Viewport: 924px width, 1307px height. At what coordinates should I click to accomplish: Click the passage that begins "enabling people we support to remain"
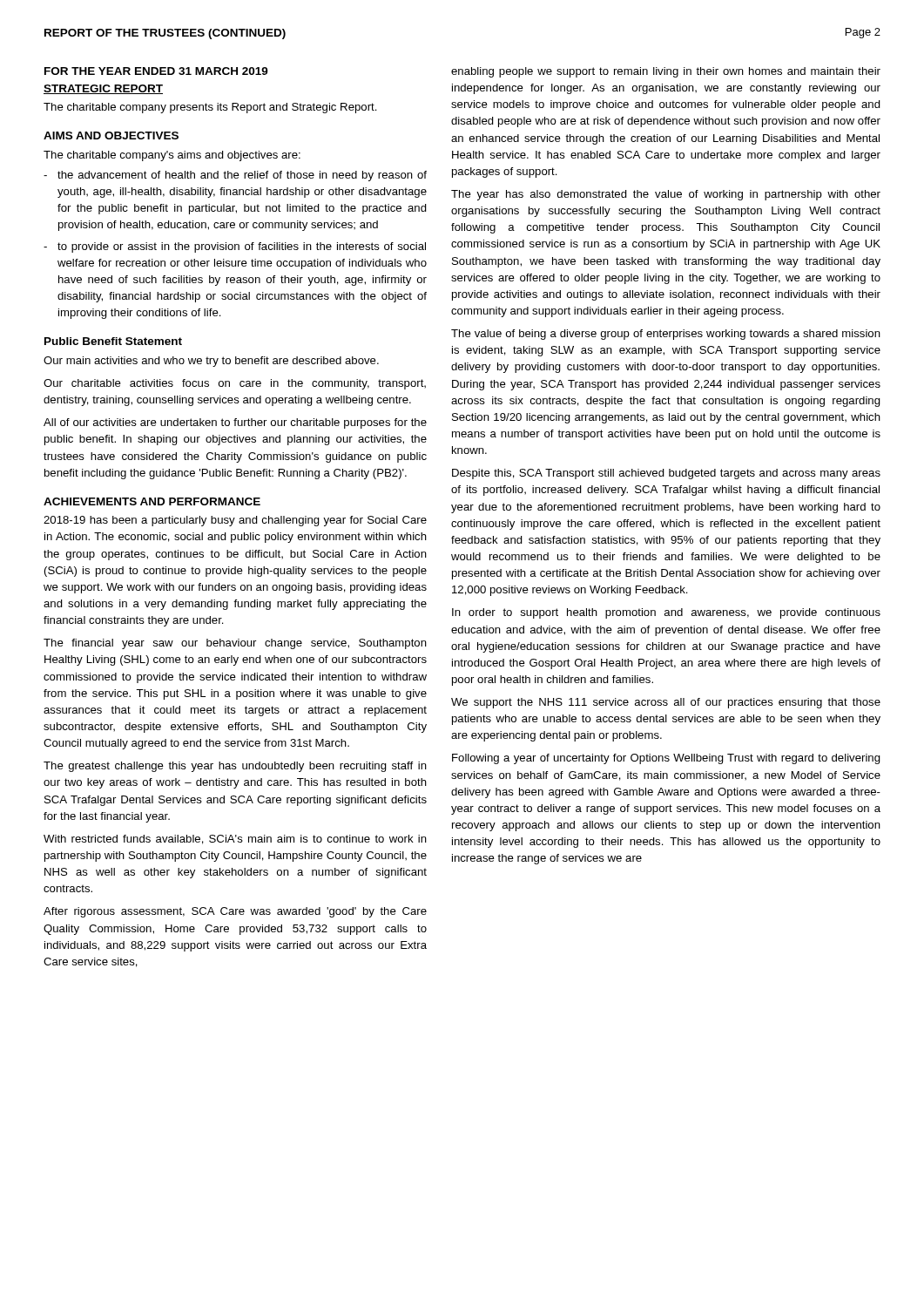click(x=666, y=465)
